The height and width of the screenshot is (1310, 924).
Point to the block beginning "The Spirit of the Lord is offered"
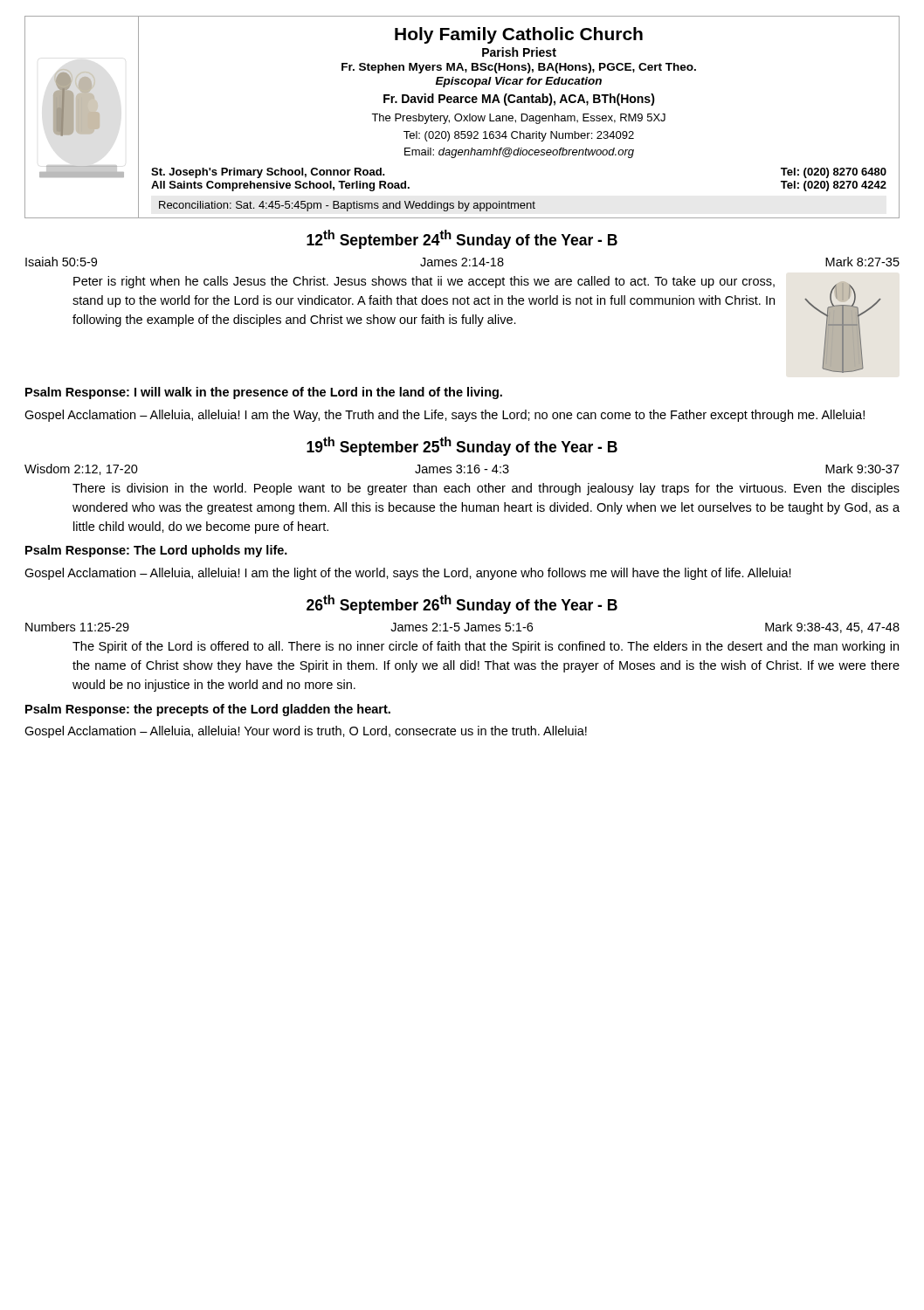[486, 666]
